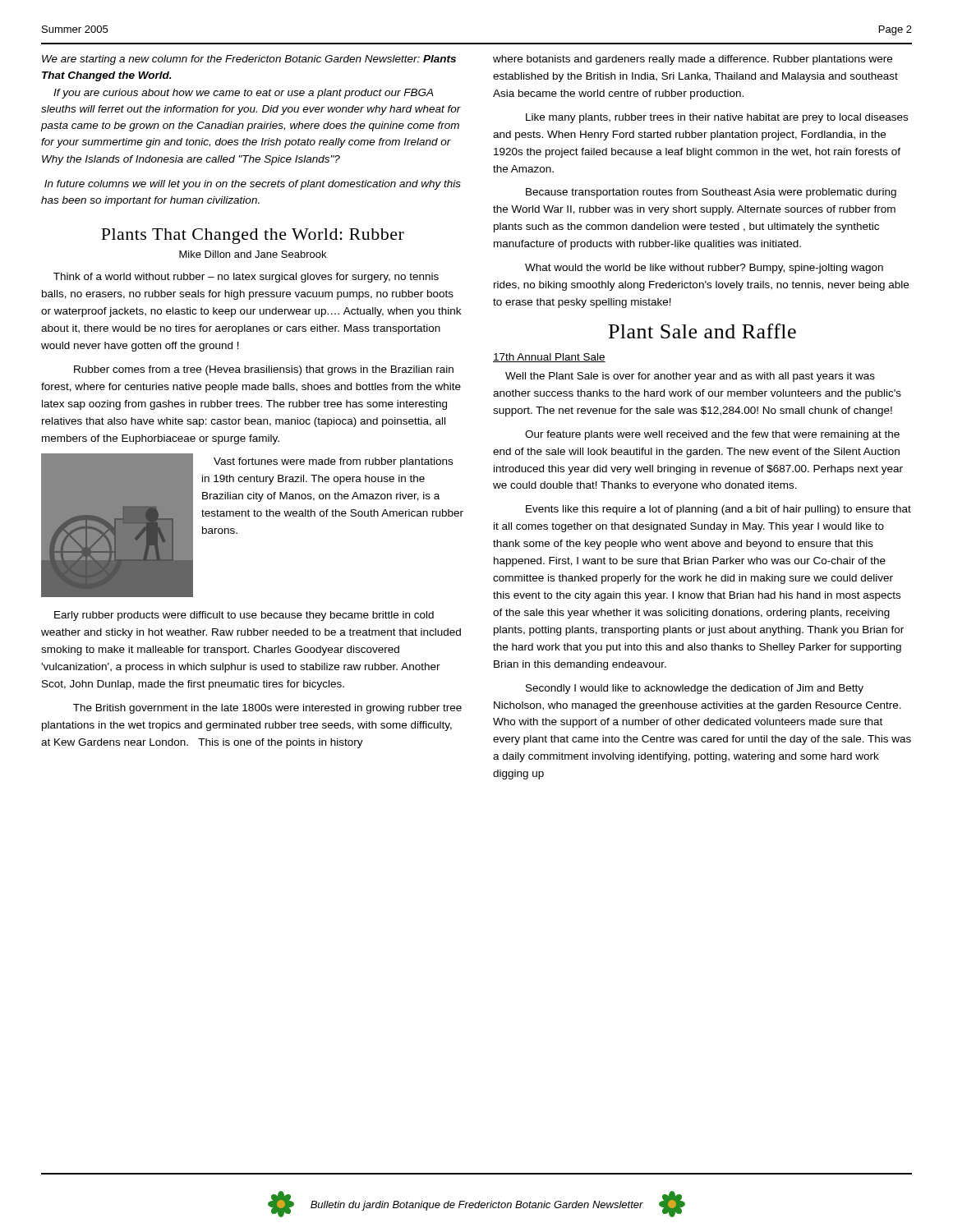Select the section header with the text "Plant Sale and Raffle"

click(702, 331)
